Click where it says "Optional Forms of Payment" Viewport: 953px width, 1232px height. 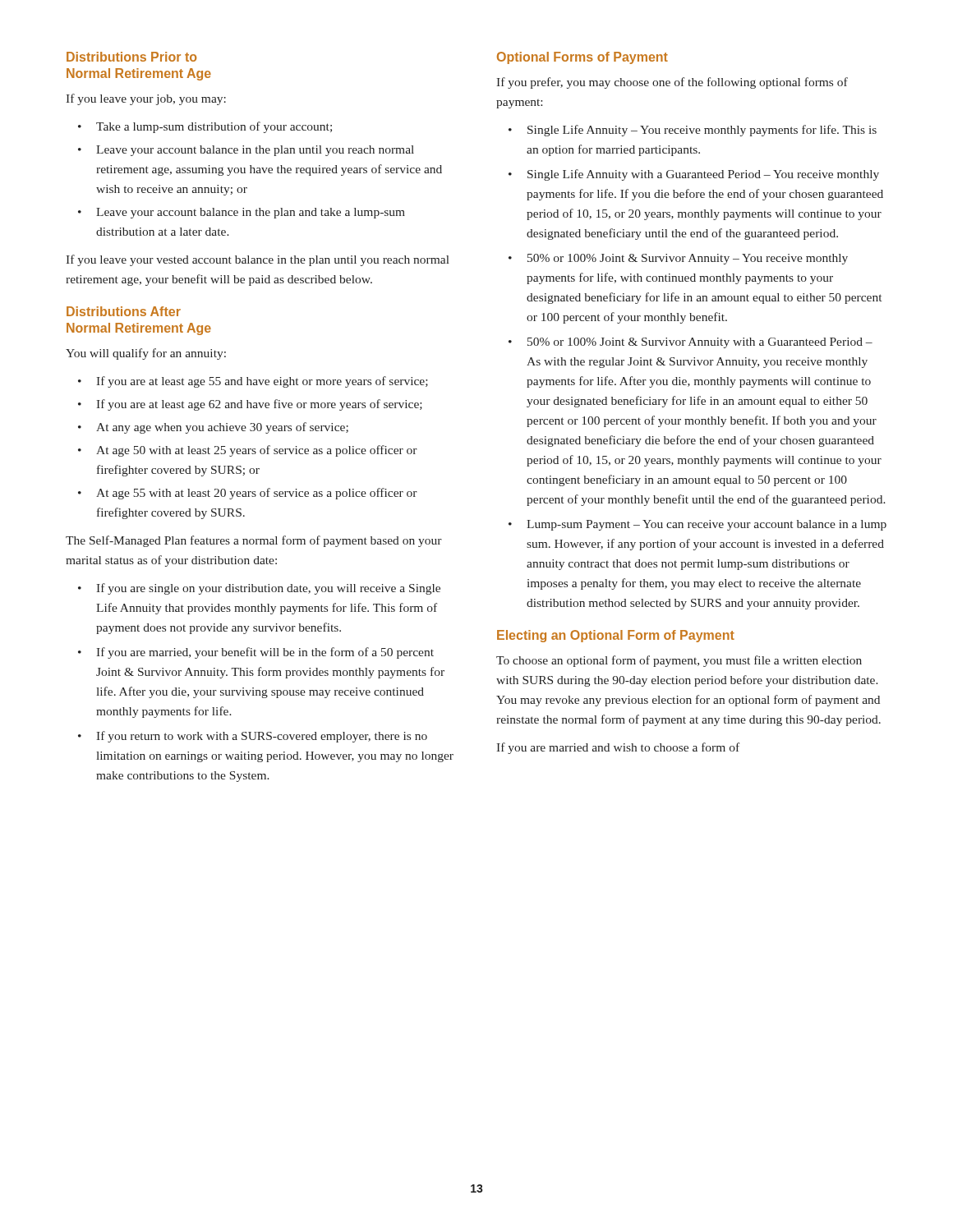(x=582, y=58)
